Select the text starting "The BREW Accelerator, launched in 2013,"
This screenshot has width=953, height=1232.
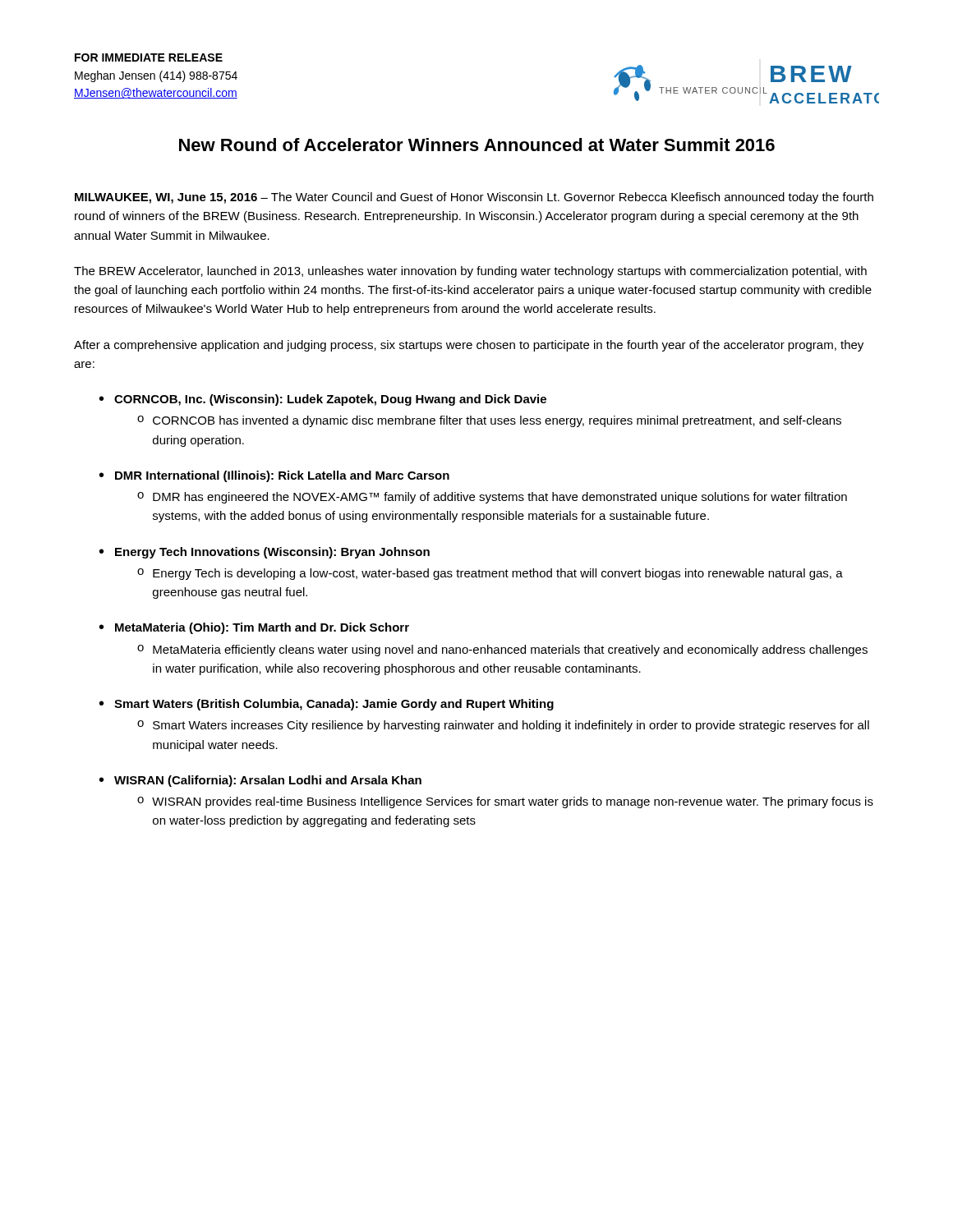[x=473, y=290]
